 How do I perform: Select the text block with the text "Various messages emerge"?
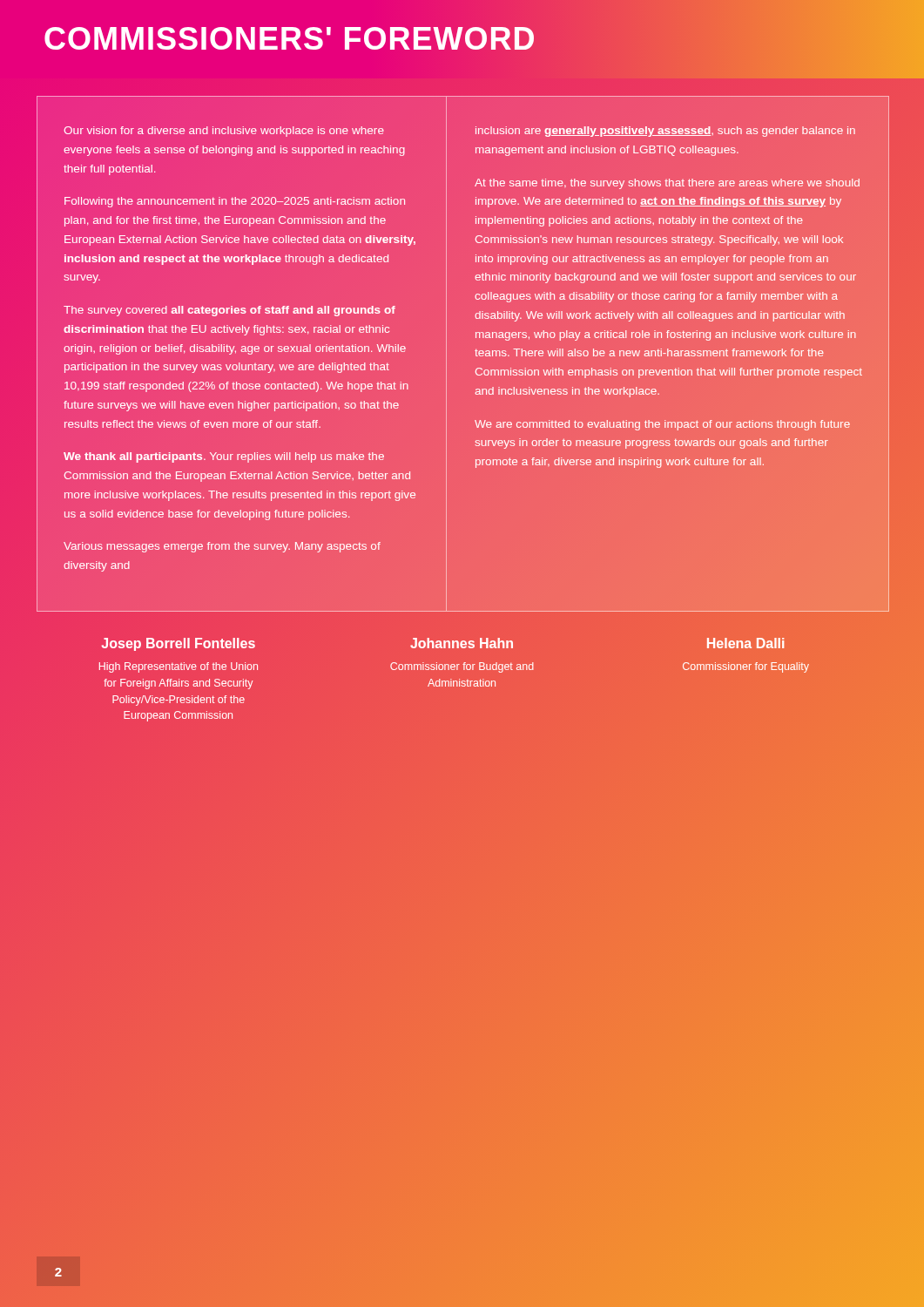[x=222, y=556]
